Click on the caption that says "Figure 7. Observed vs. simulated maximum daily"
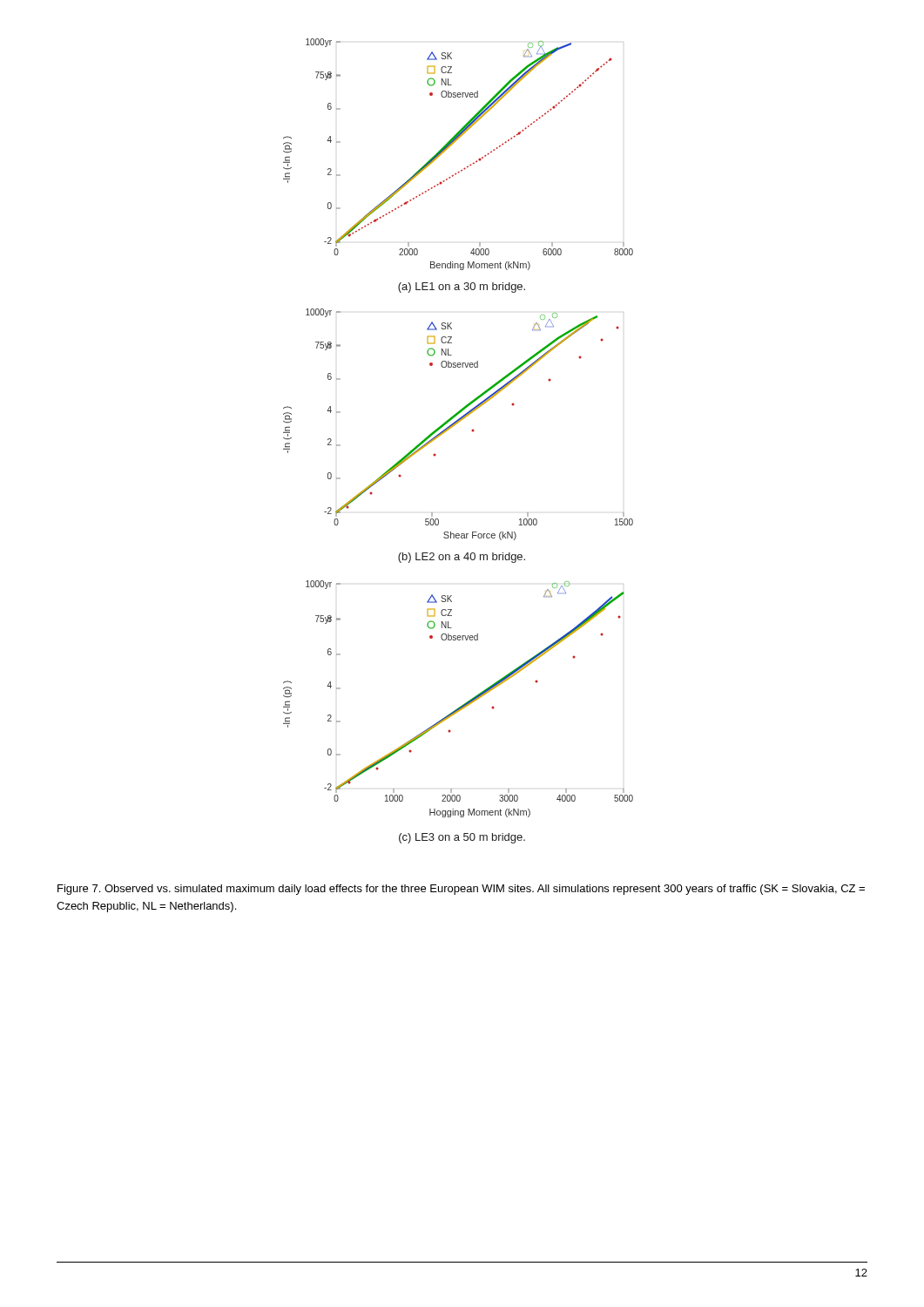924x1307 pixels. pos(461,897)
